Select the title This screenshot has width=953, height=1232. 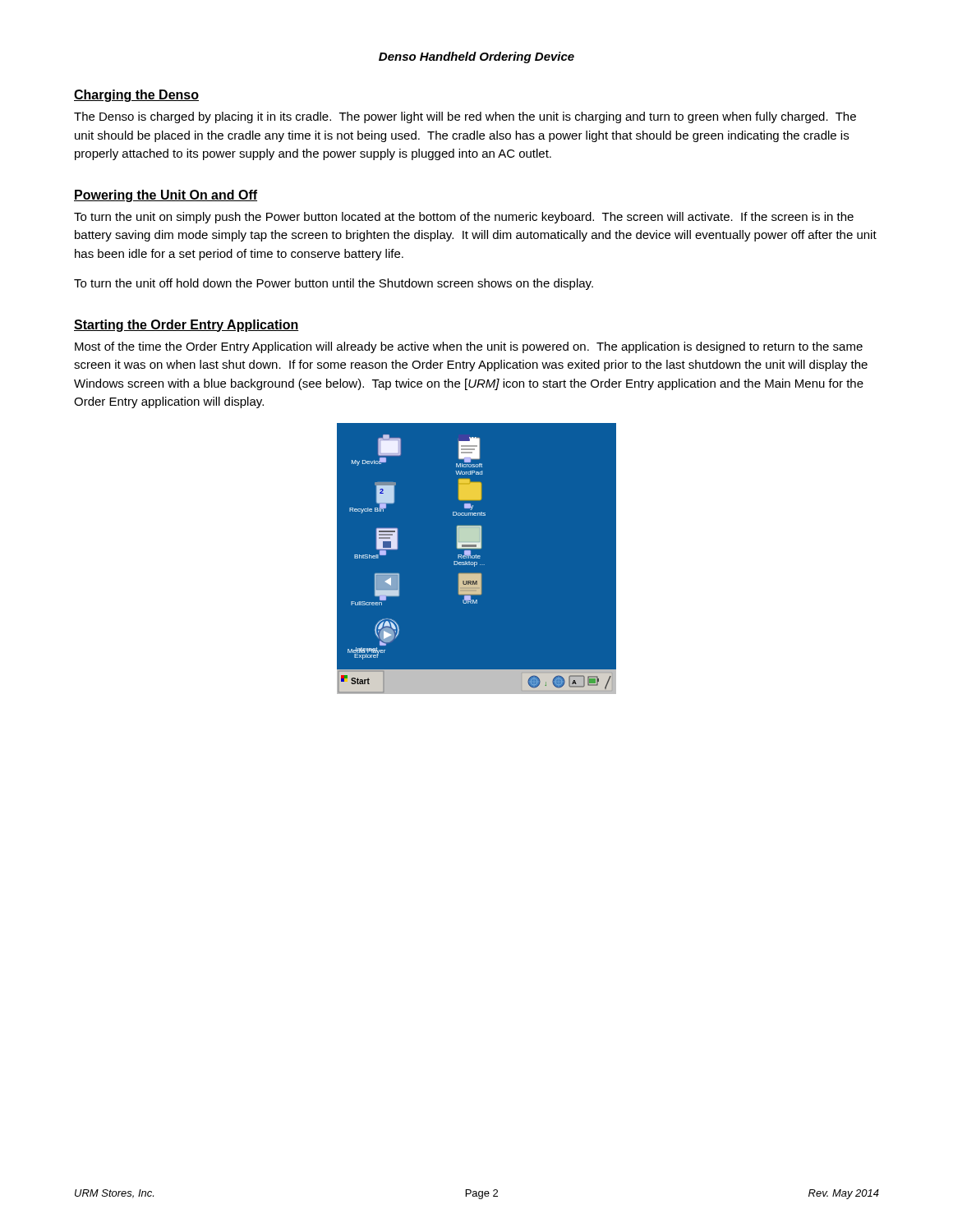click(x=476, y=56)
